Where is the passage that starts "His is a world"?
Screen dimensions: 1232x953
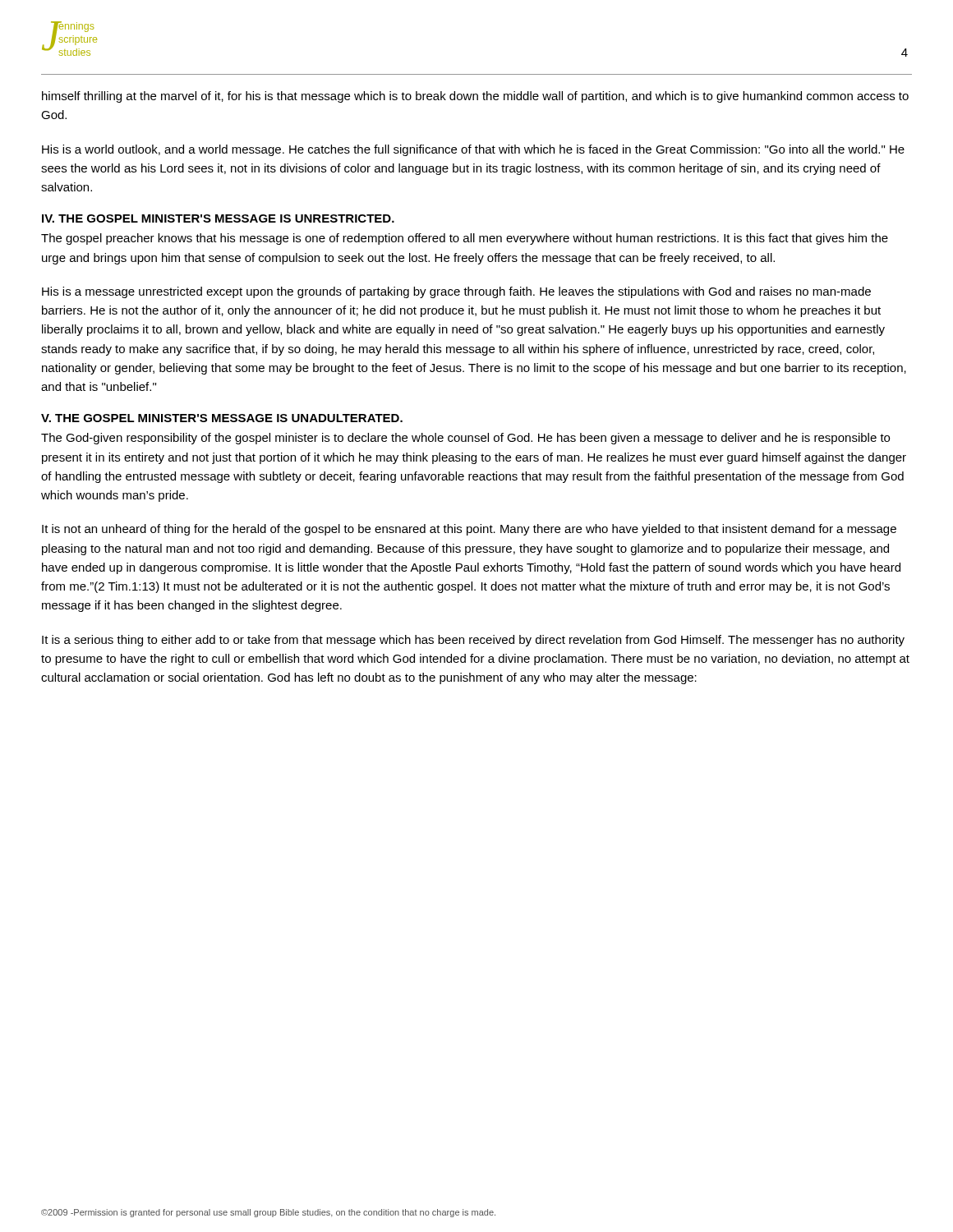[x=473, y=168]
